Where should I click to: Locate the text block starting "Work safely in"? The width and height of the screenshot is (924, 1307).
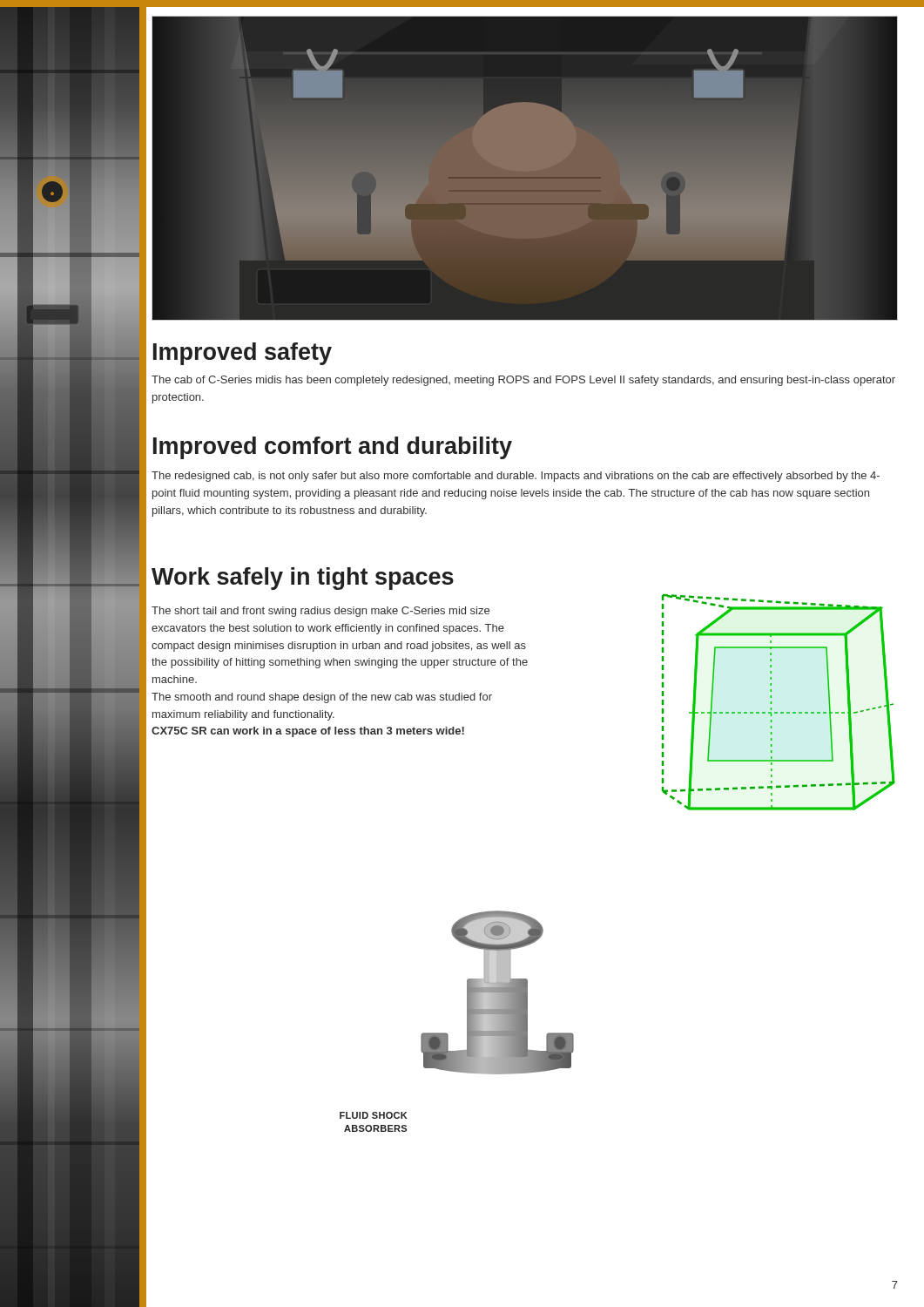point(303,577)
